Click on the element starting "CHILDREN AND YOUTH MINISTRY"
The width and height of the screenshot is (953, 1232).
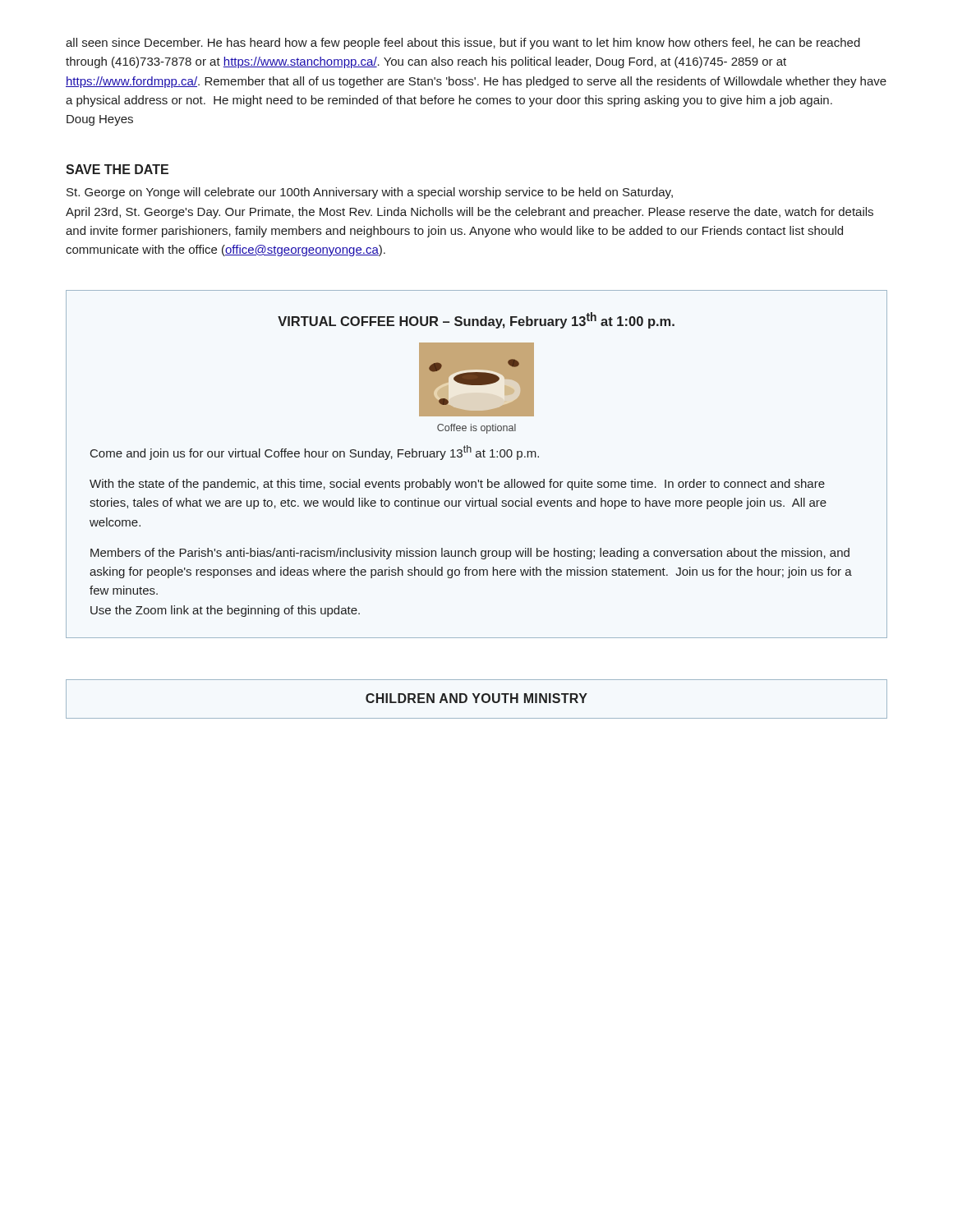476,698
